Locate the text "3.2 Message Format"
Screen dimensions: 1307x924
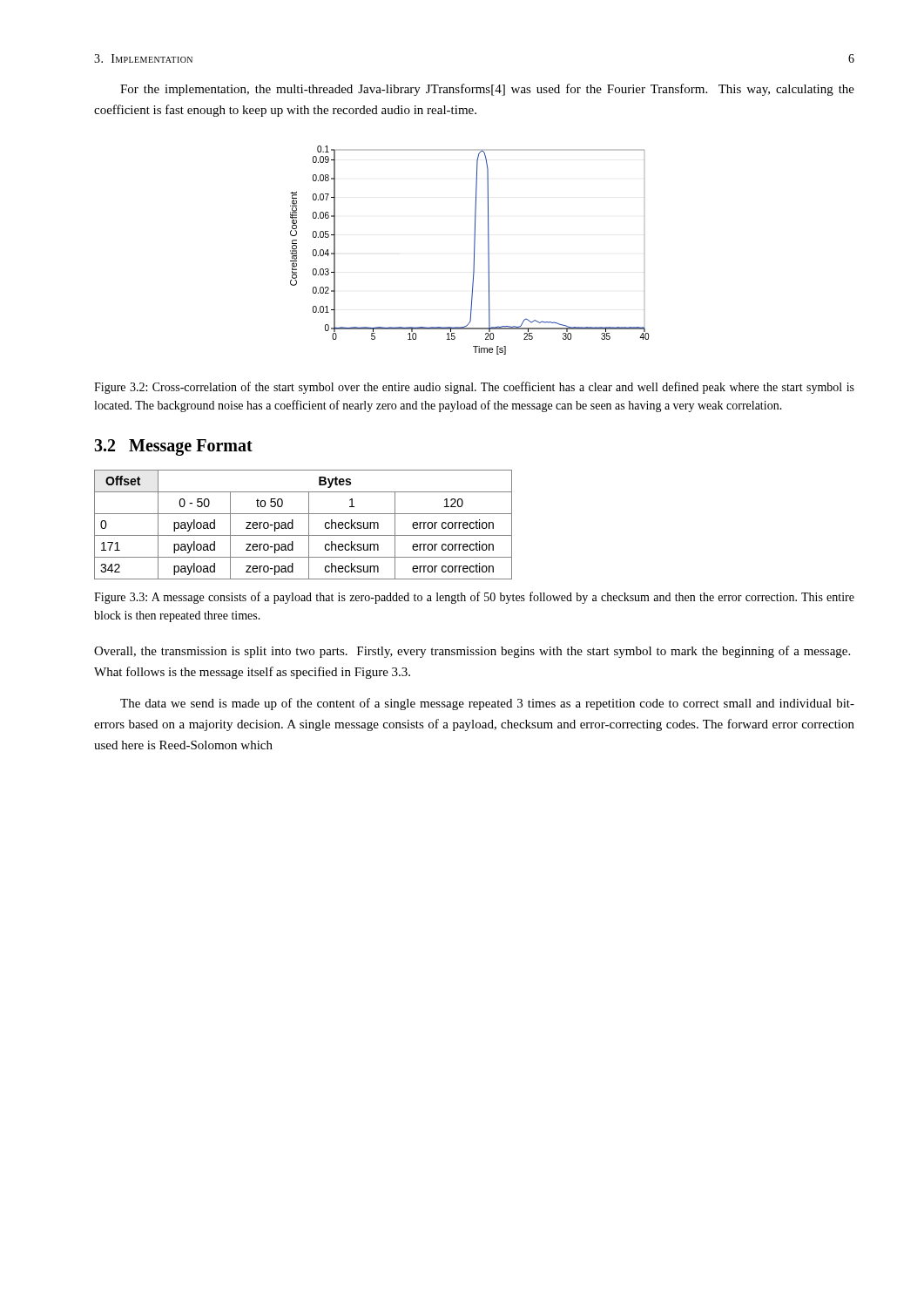(173, 445)
